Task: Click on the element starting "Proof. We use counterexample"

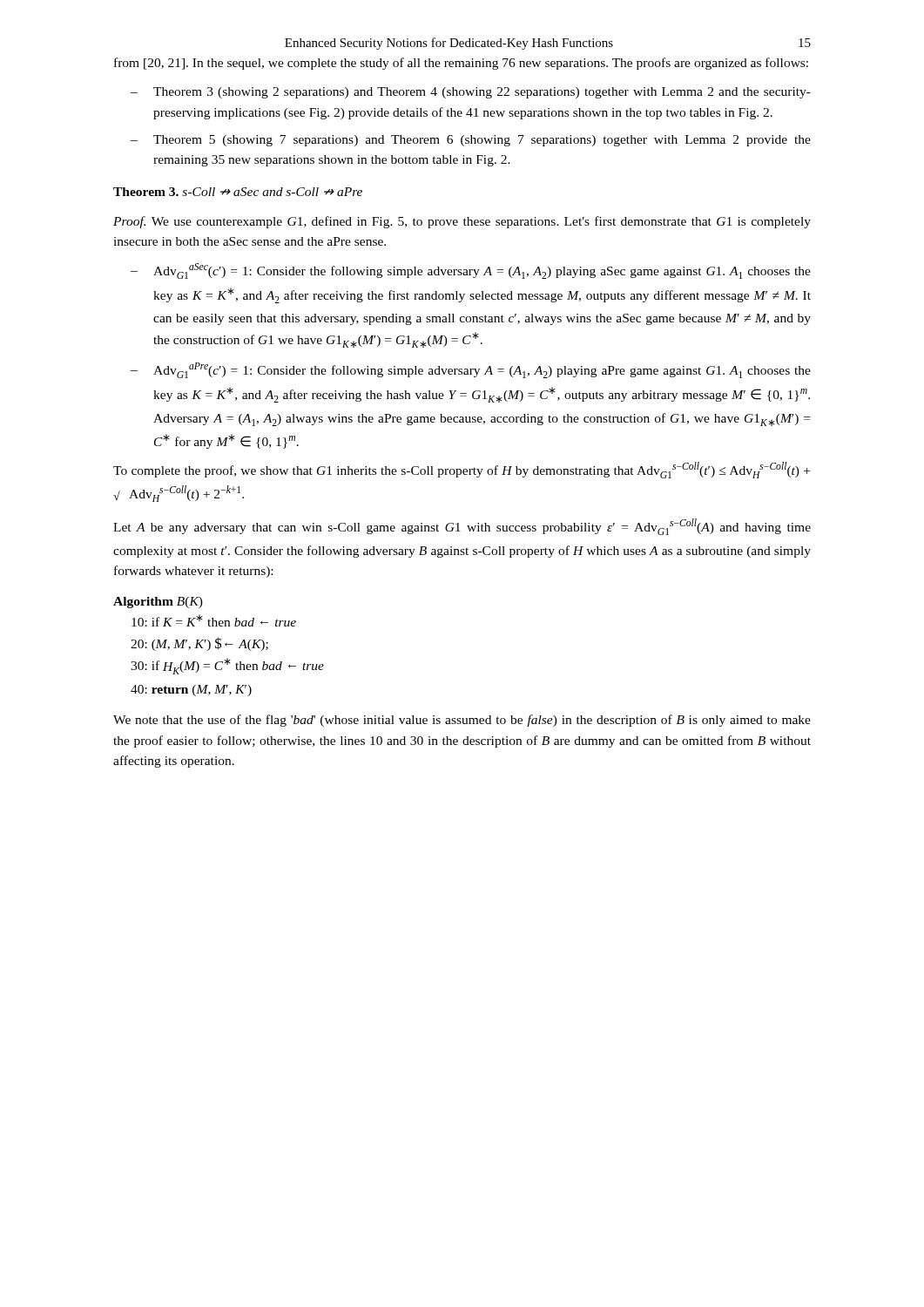Action: pyautogui.click(x=462, y=231)
